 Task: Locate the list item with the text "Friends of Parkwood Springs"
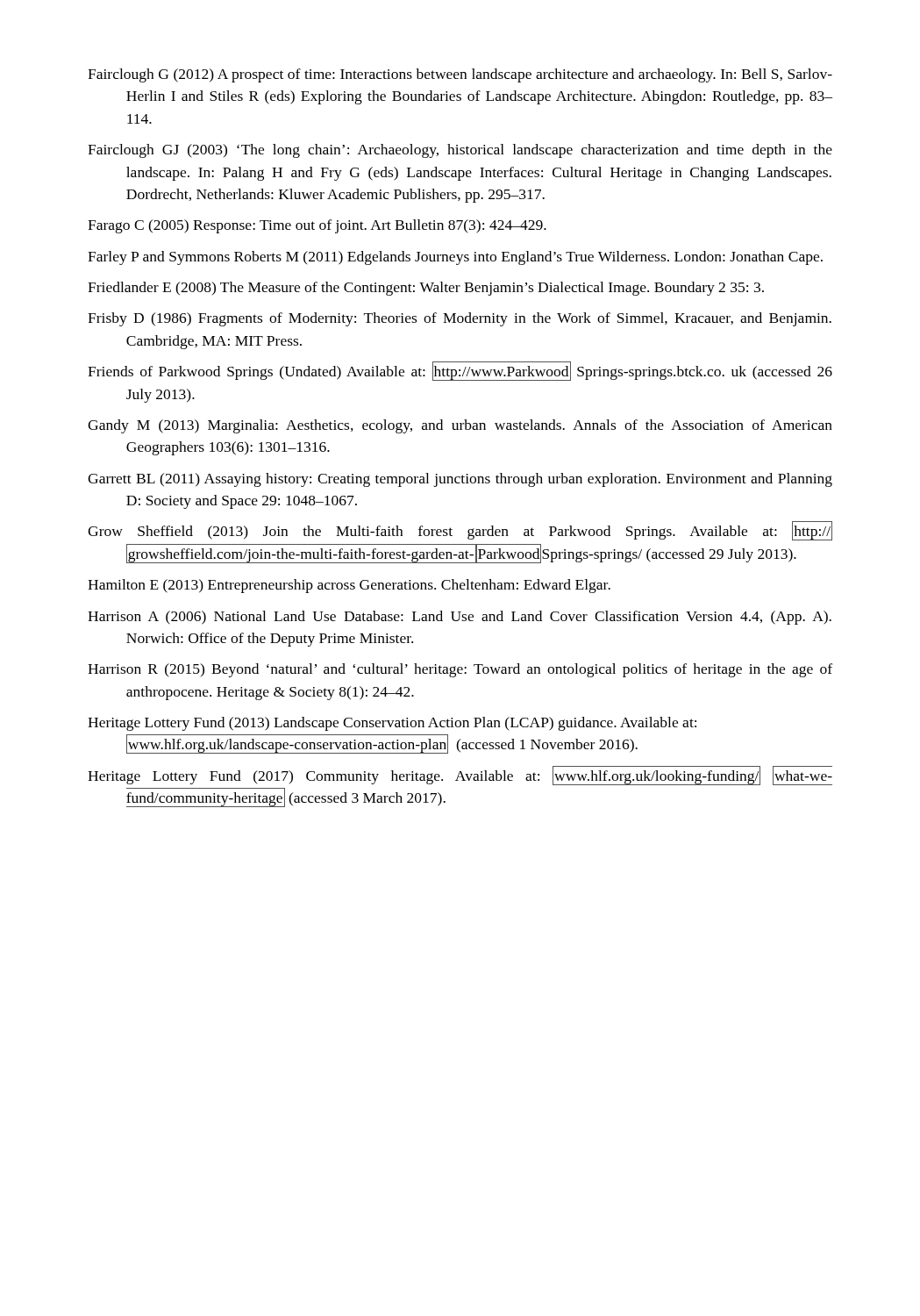[460, 382]
